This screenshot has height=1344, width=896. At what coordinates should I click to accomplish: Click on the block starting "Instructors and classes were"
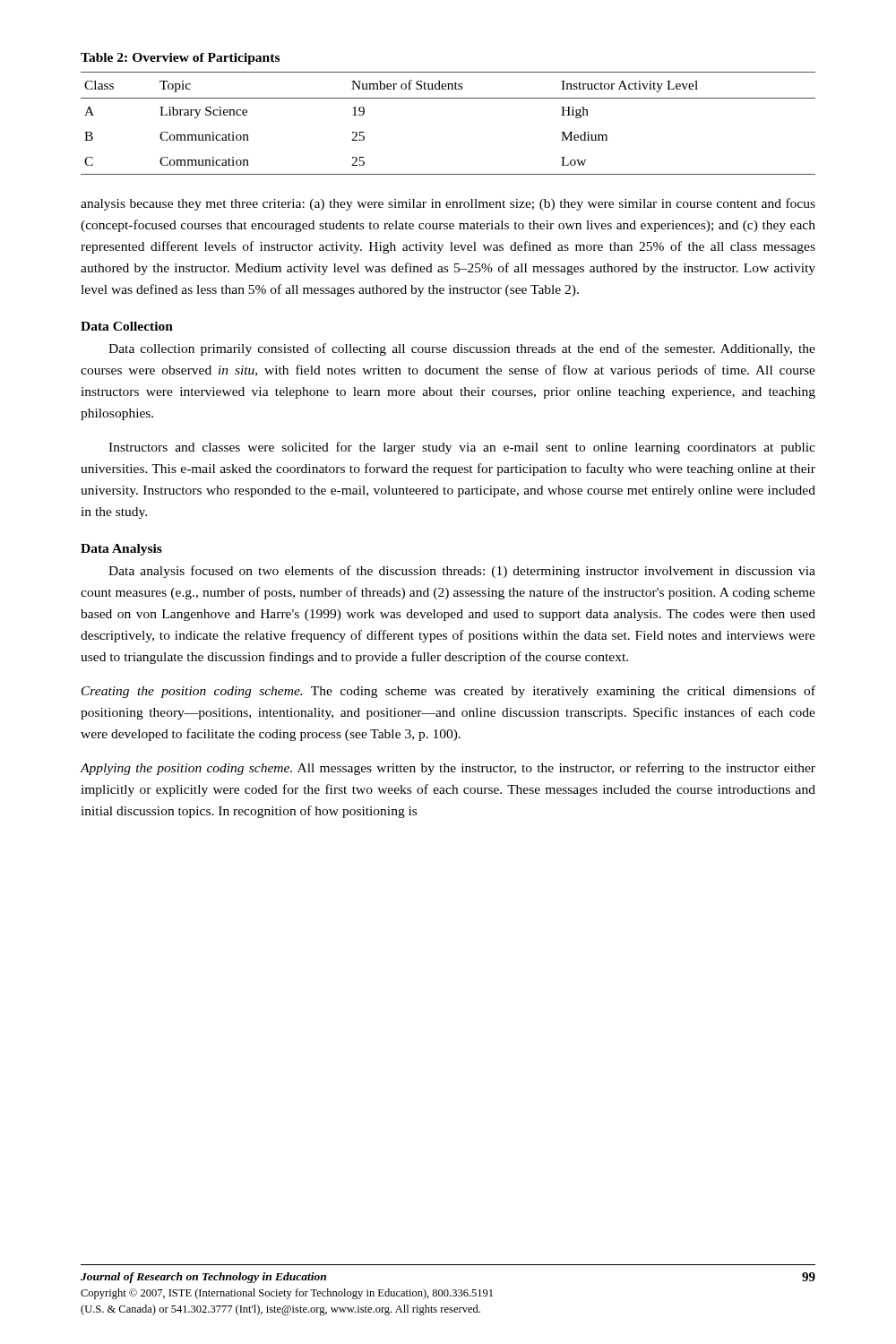pyautogui.click(x=448, y=479)
